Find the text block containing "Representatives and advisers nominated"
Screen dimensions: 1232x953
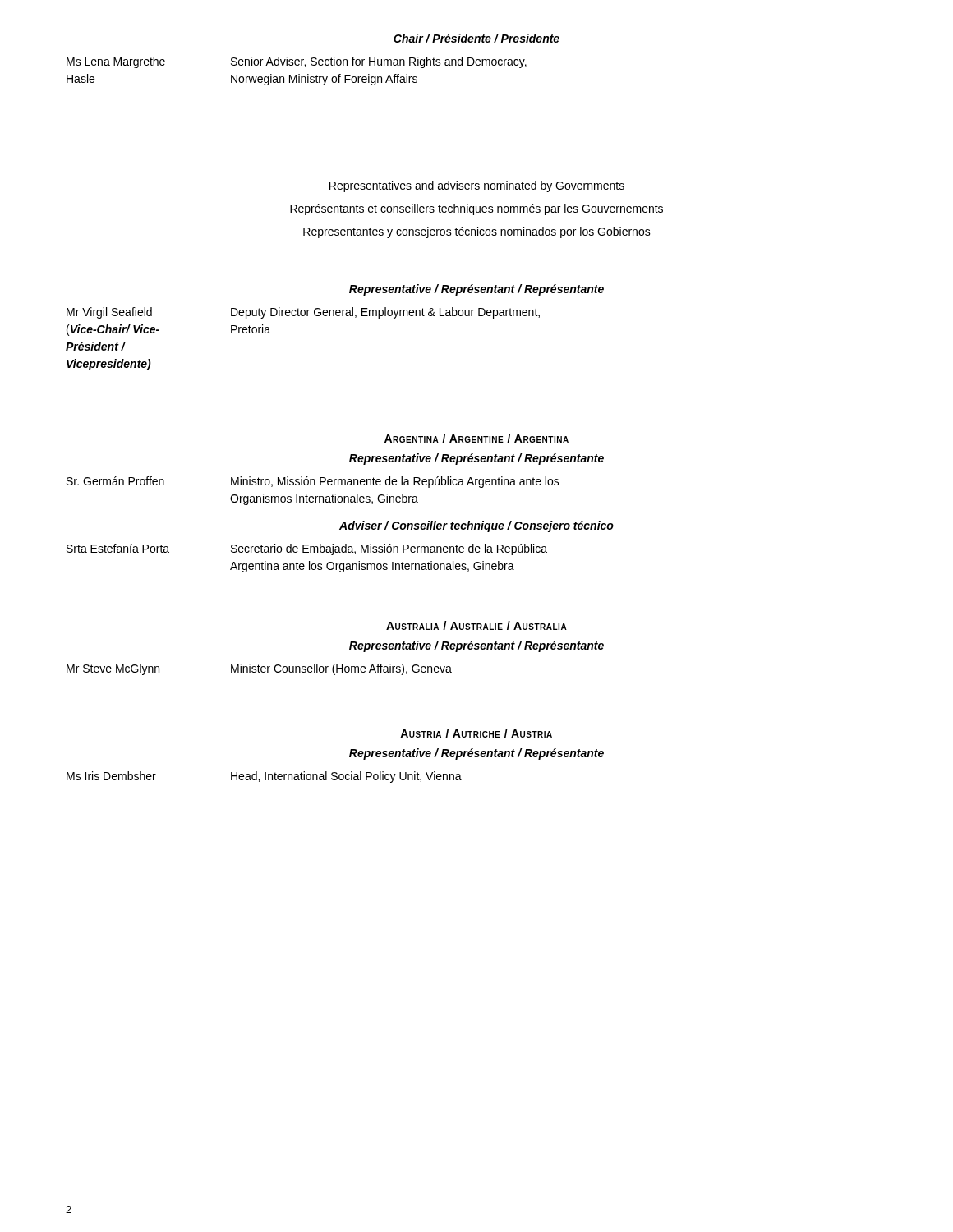point(476,209)
